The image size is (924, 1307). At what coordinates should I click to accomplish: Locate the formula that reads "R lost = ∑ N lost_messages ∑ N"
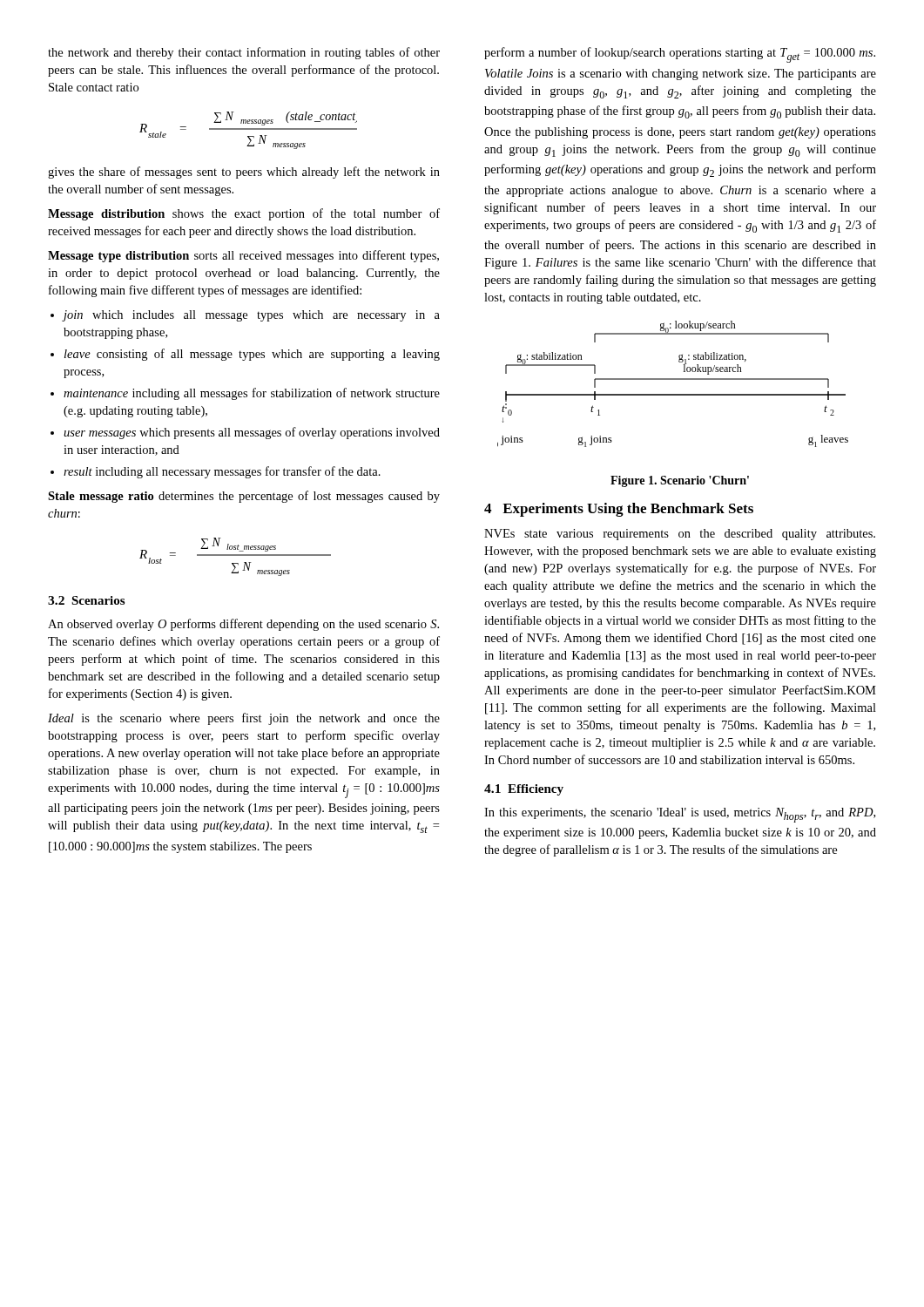tap(244, 553)
